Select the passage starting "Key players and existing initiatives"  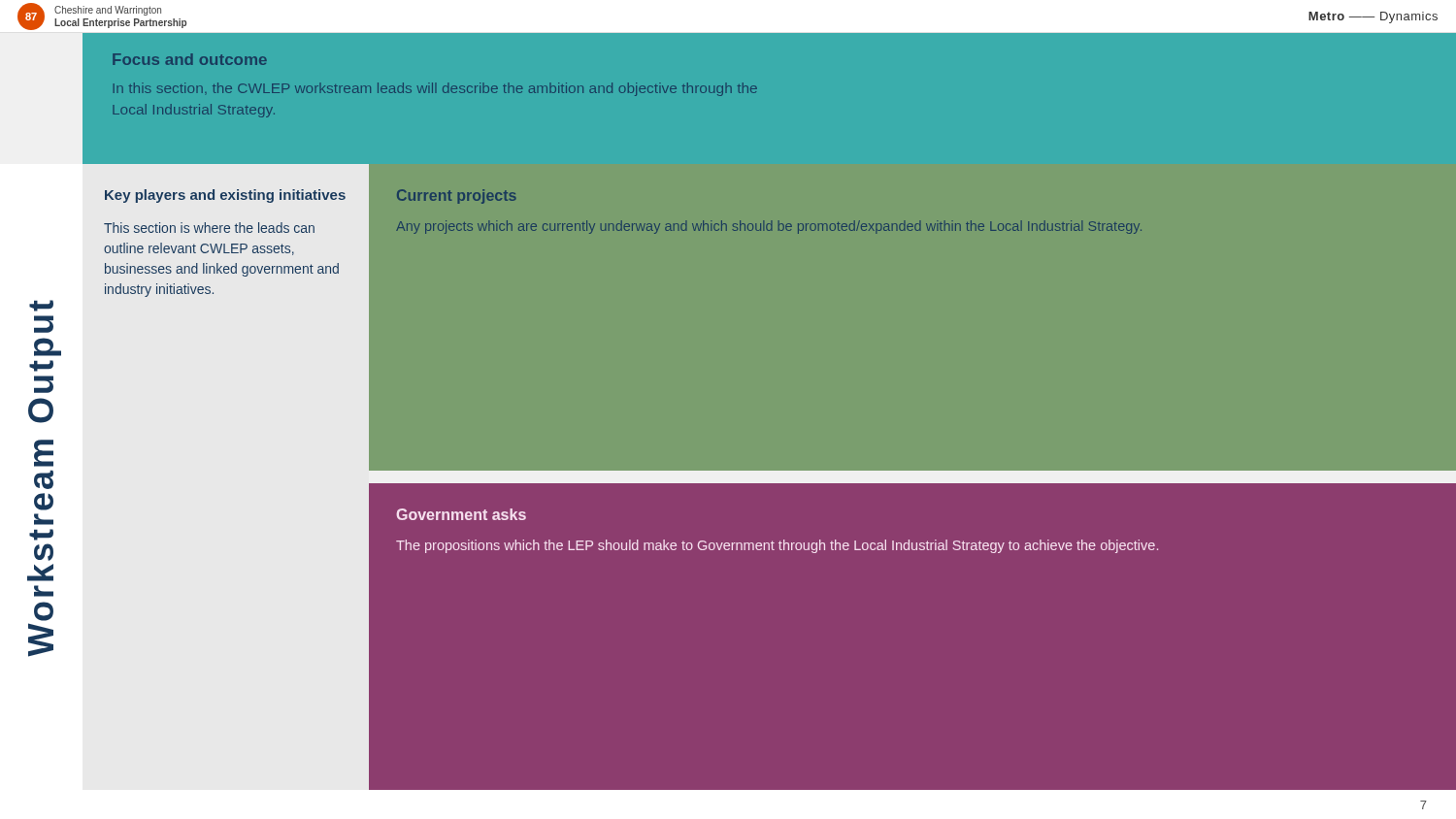pyautogui.click(x=225, y=195)
